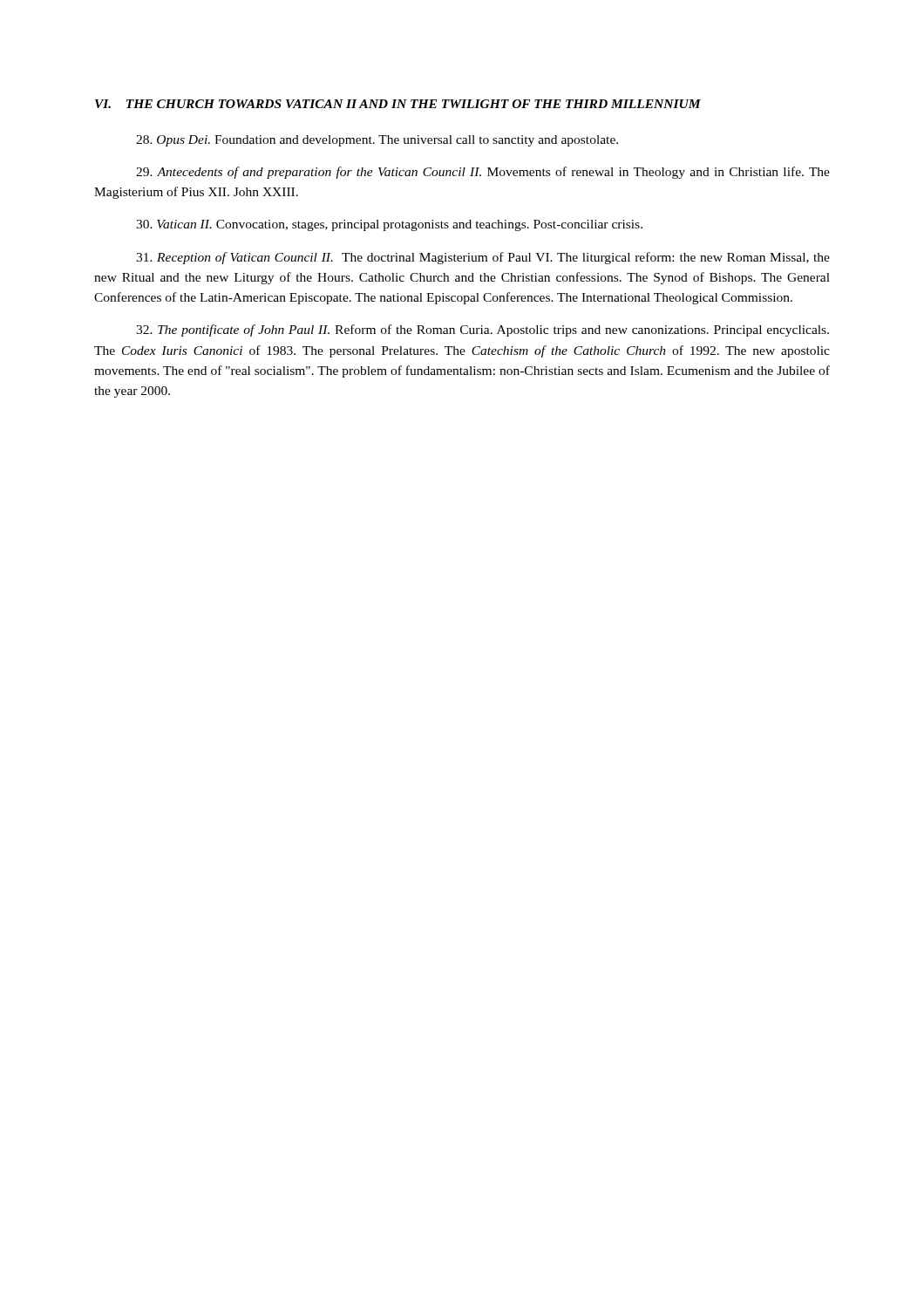This screenshot has width=924, height=1308.
Task: Click on the text block starting "The pontificate of John Paul II. Reform of"
Action: point(462,360)
